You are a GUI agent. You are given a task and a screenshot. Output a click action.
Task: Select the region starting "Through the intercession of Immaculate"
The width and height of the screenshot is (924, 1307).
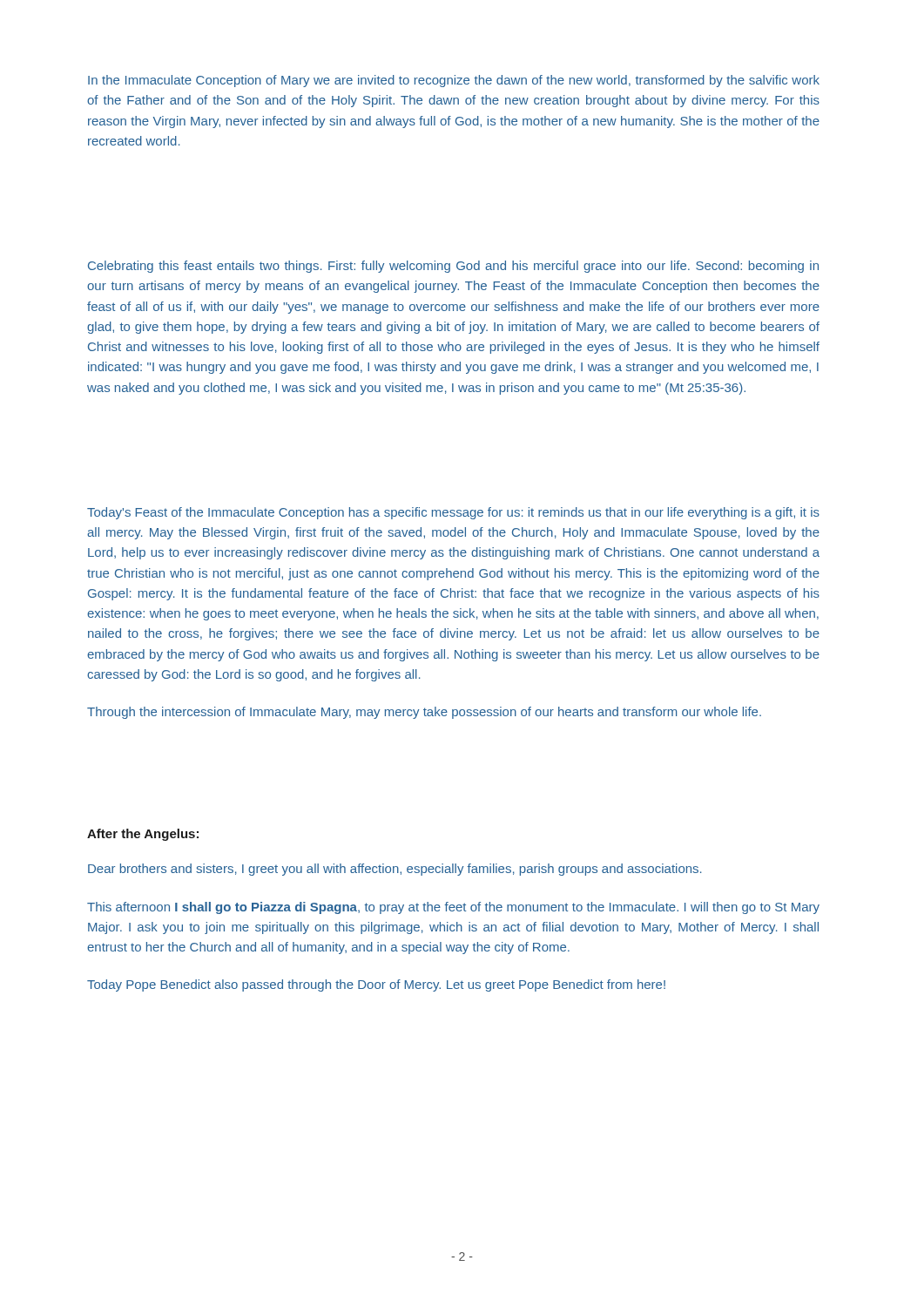click(425, 711)
